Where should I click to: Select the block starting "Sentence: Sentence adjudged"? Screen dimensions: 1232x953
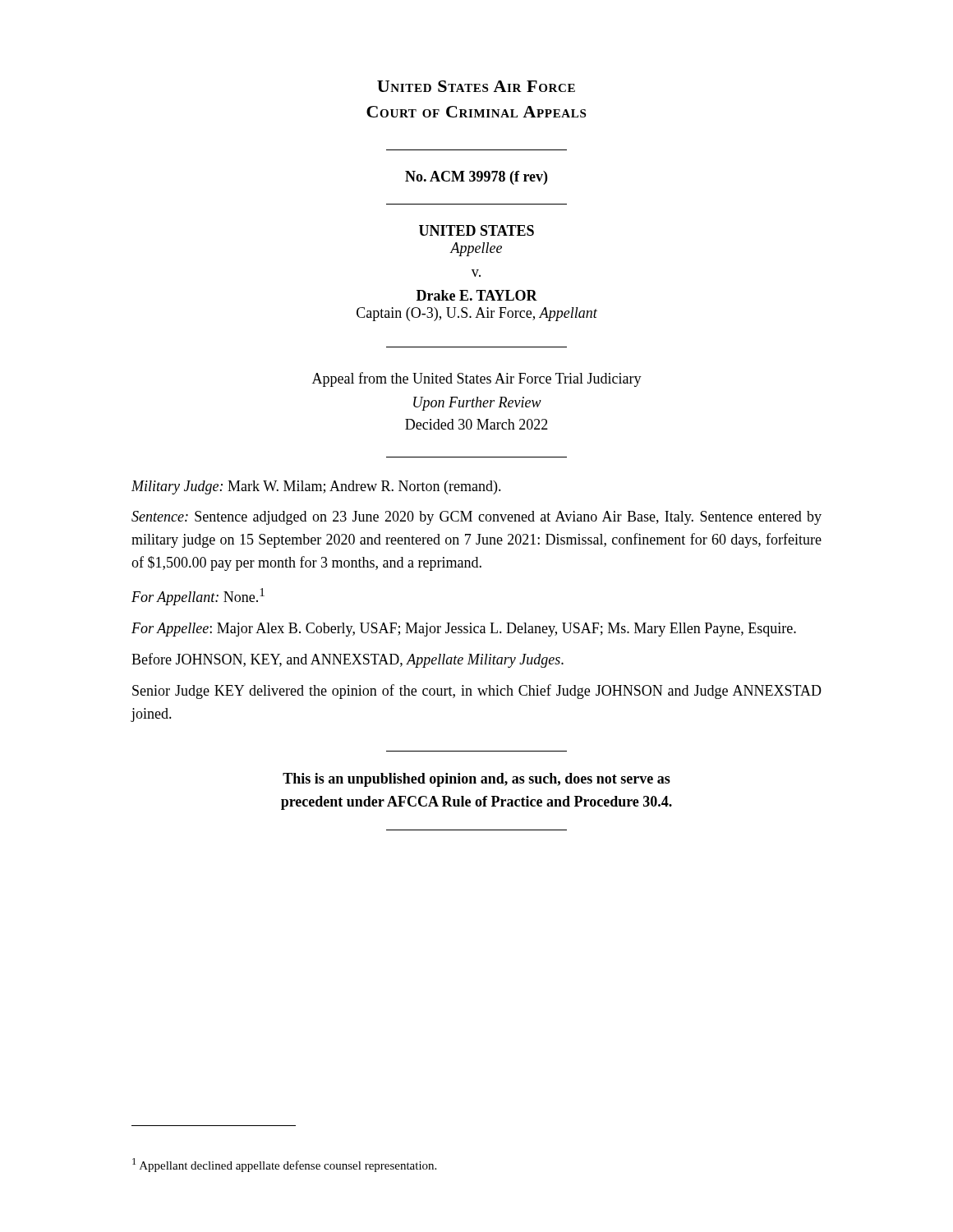click(x=476, y=540)
